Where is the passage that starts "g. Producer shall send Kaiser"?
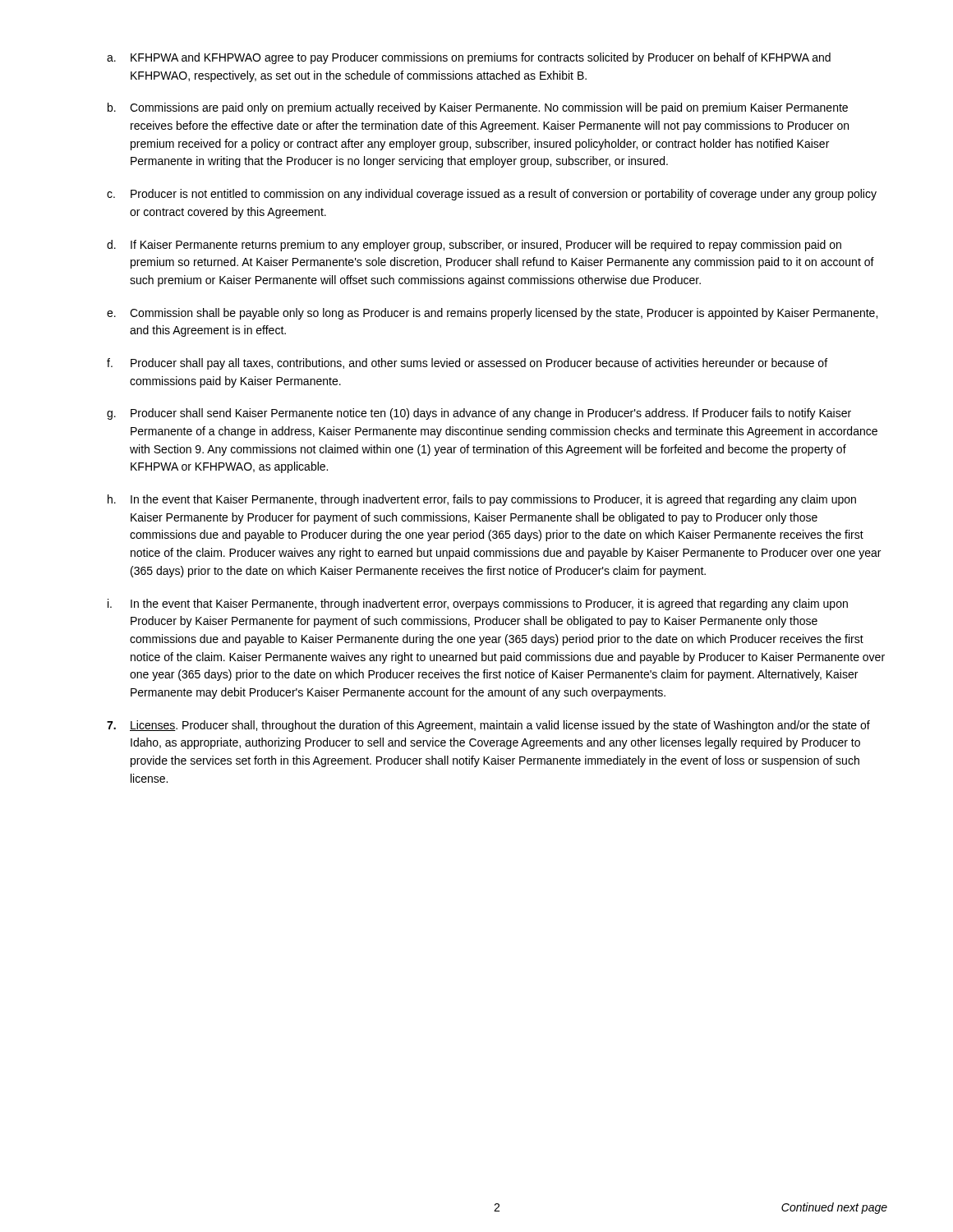Viewport: 953px width, 1232px height. [497, 441]
